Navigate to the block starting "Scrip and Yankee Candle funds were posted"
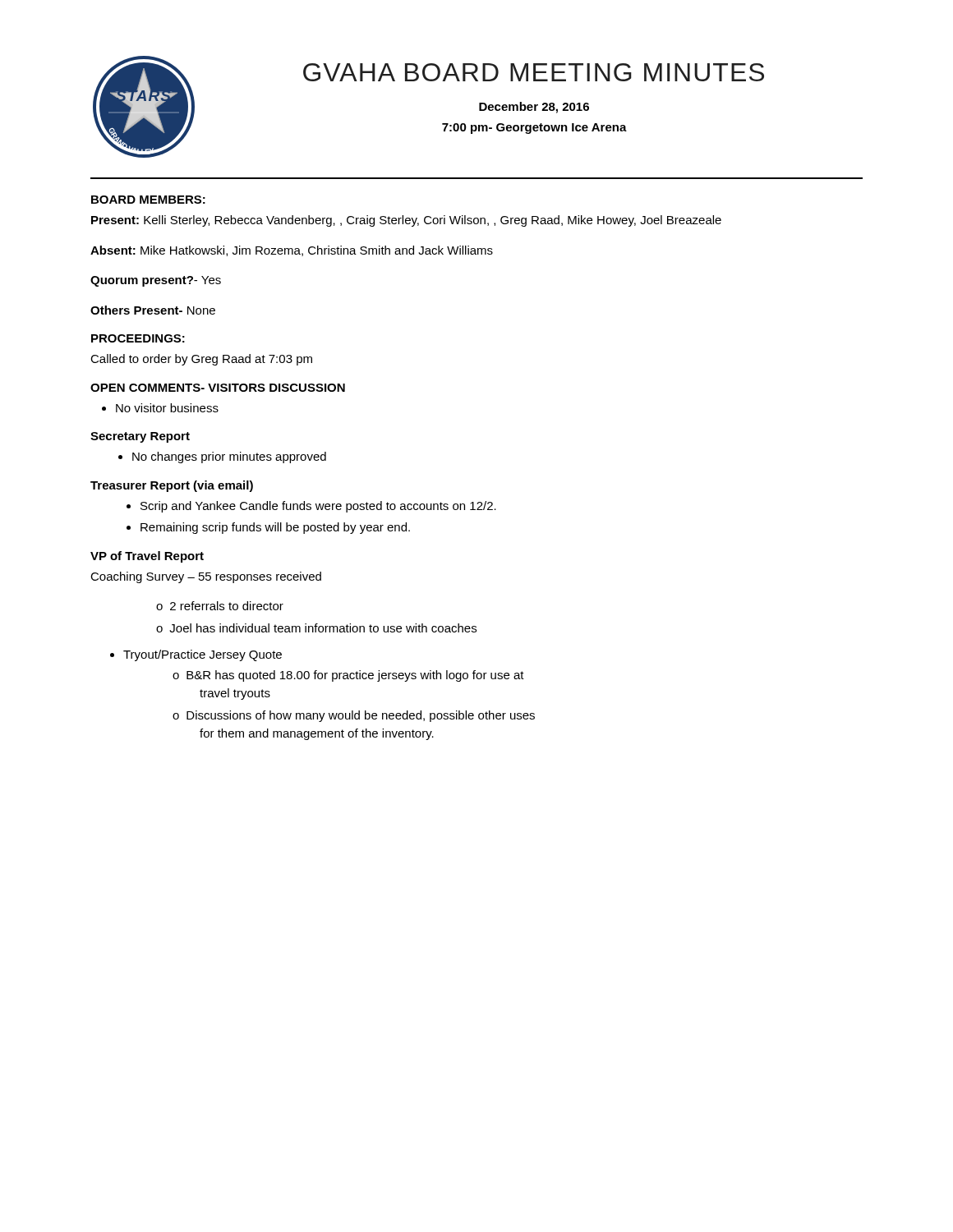 point(501,506)
